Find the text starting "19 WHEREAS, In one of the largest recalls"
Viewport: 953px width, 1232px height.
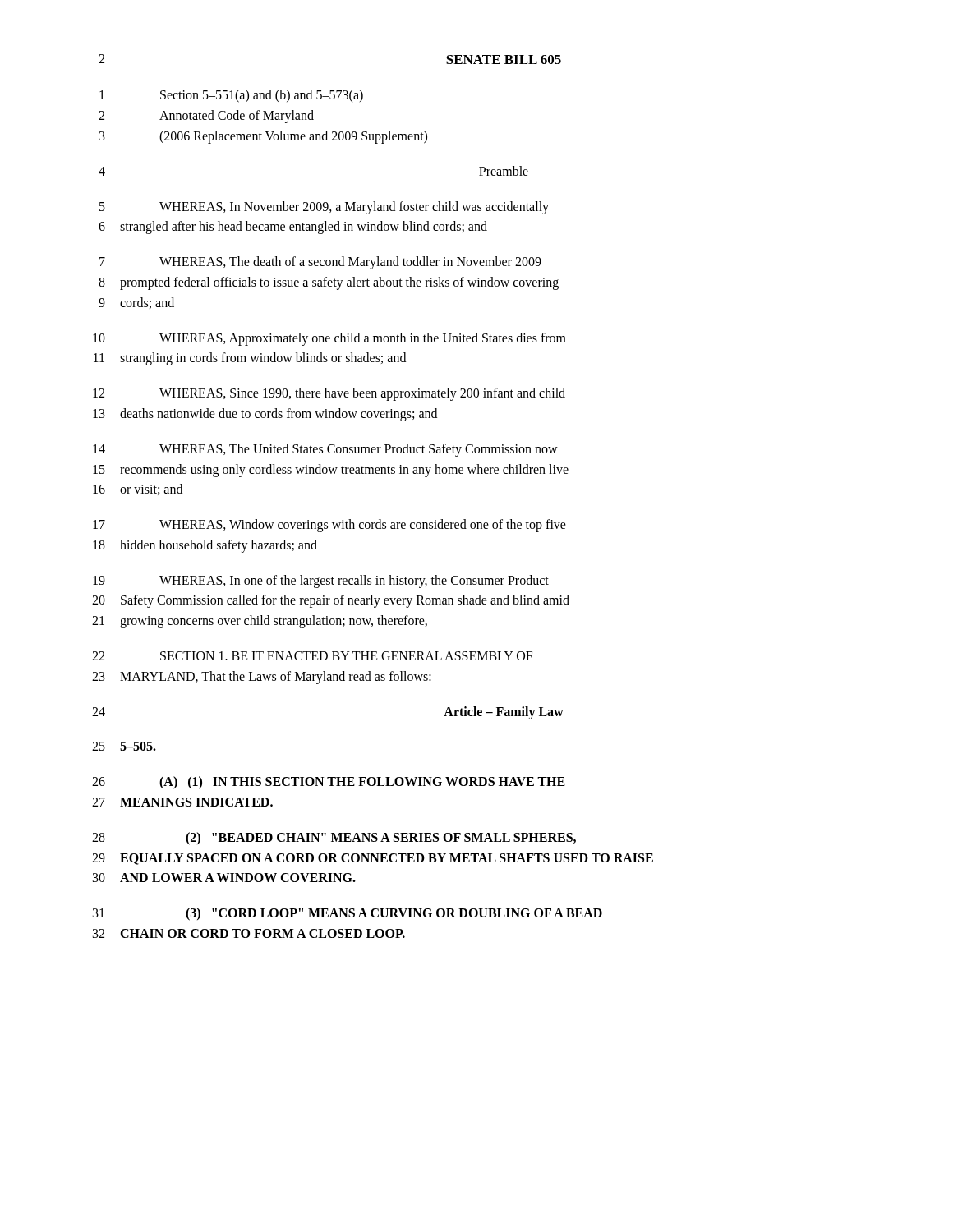click(476, 601)
